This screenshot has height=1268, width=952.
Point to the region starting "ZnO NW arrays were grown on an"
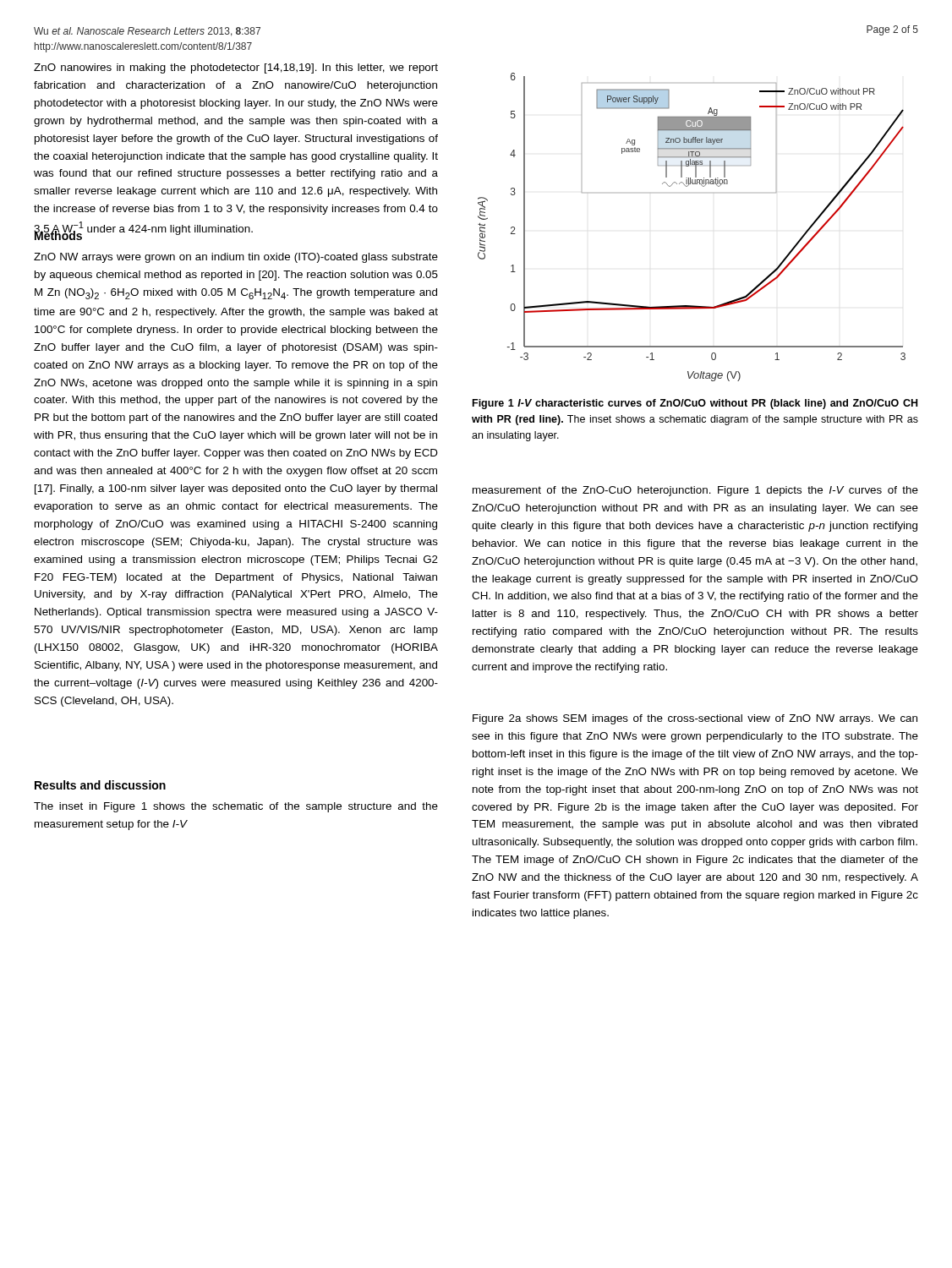(236, 478)
